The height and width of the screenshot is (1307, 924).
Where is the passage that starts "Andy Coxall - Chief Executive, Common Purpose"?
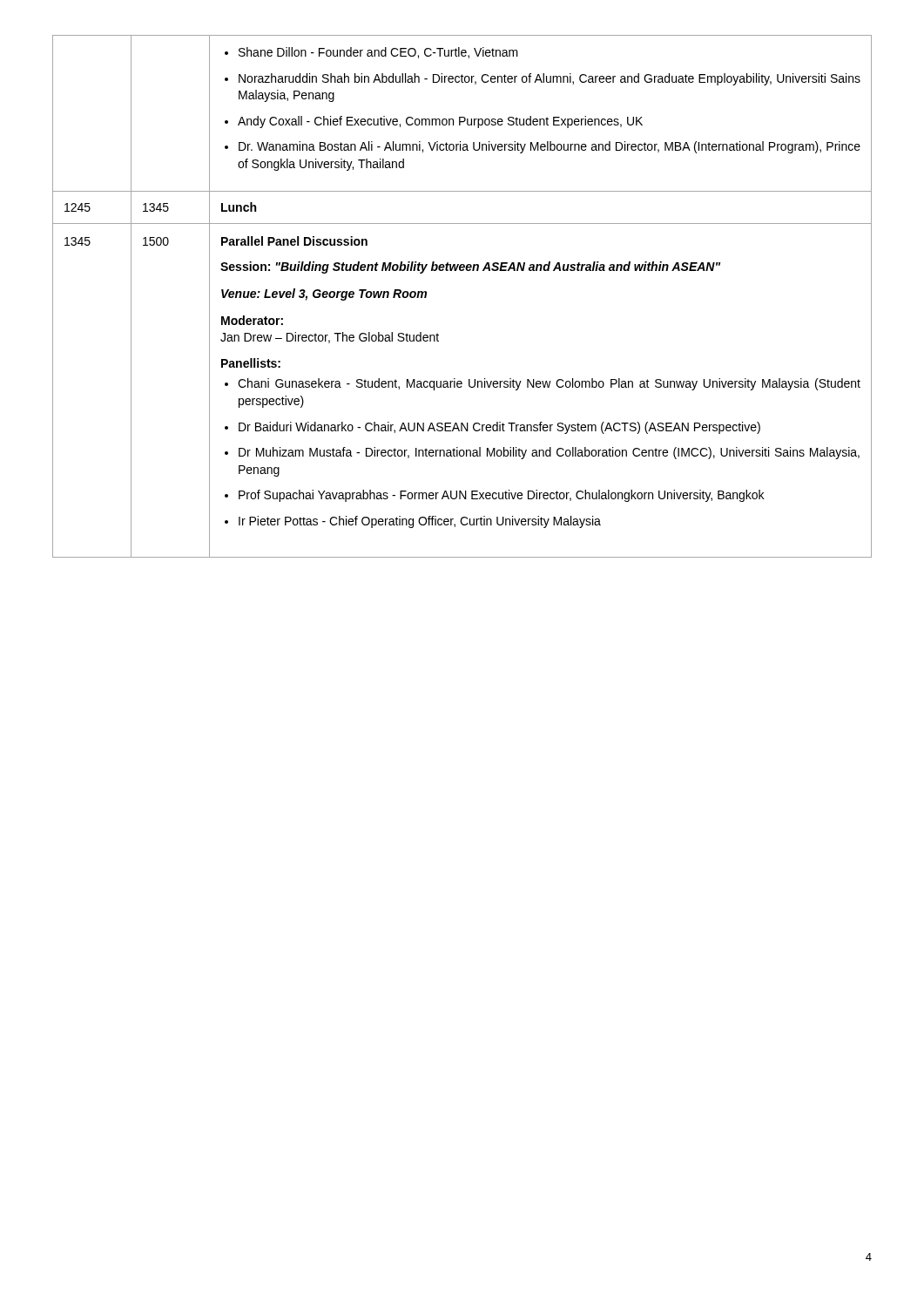(x=440, y=121)
